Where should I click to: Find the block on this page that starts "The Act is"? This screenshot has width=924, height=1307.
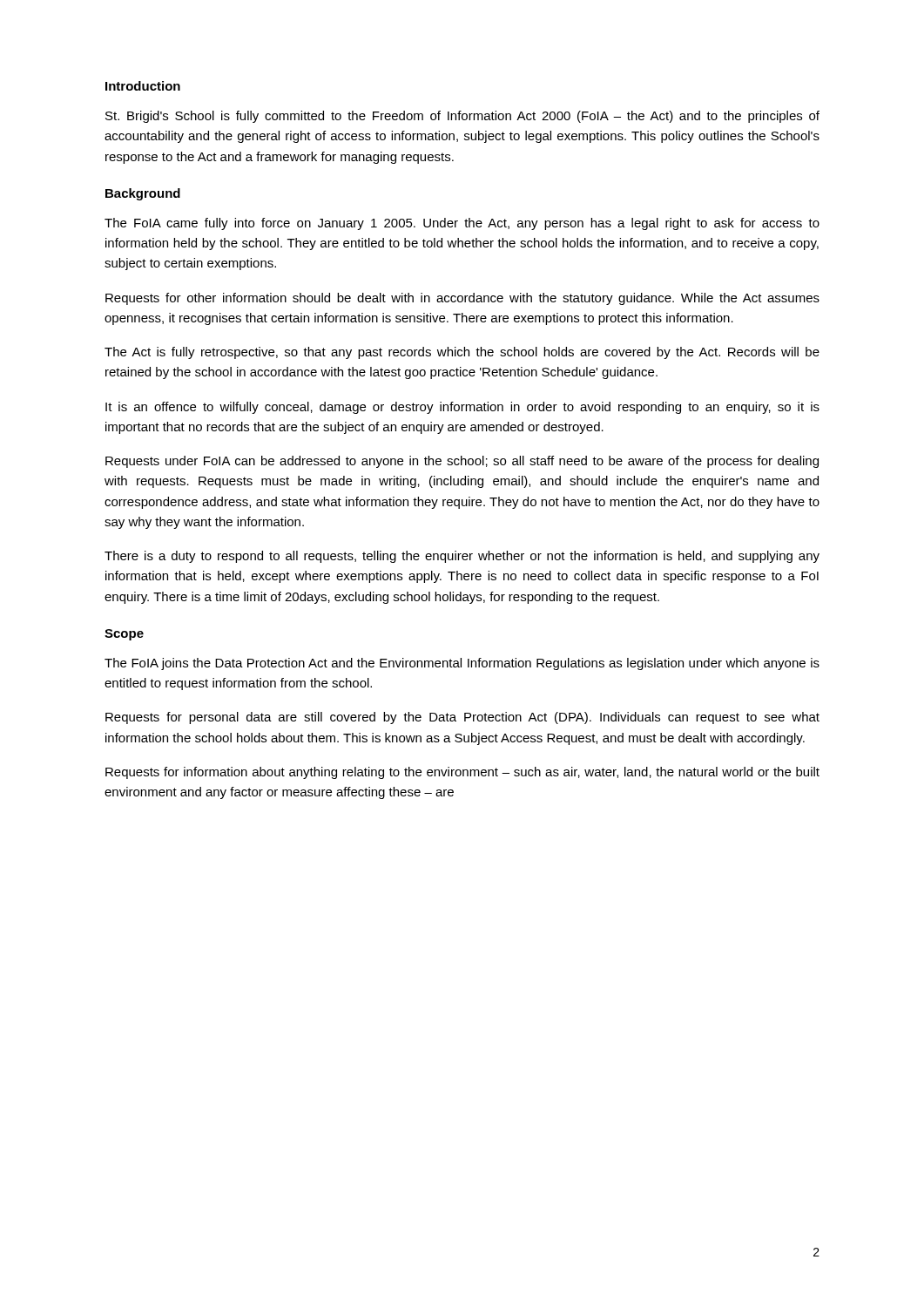click(x=462, y=362)
